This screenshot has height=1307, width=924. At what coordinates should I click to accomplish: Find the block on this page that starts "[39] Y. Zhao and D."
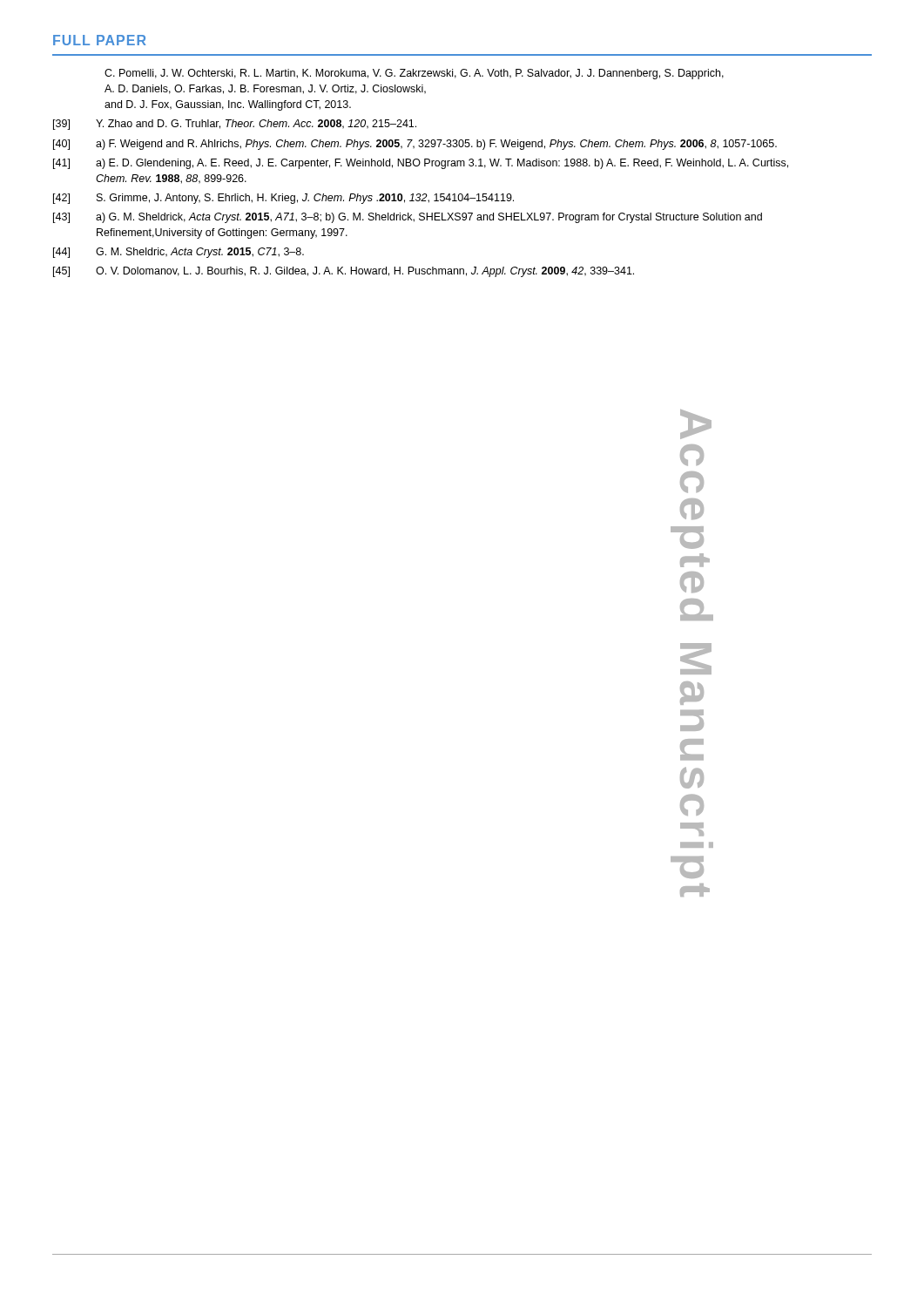(235, 125)
